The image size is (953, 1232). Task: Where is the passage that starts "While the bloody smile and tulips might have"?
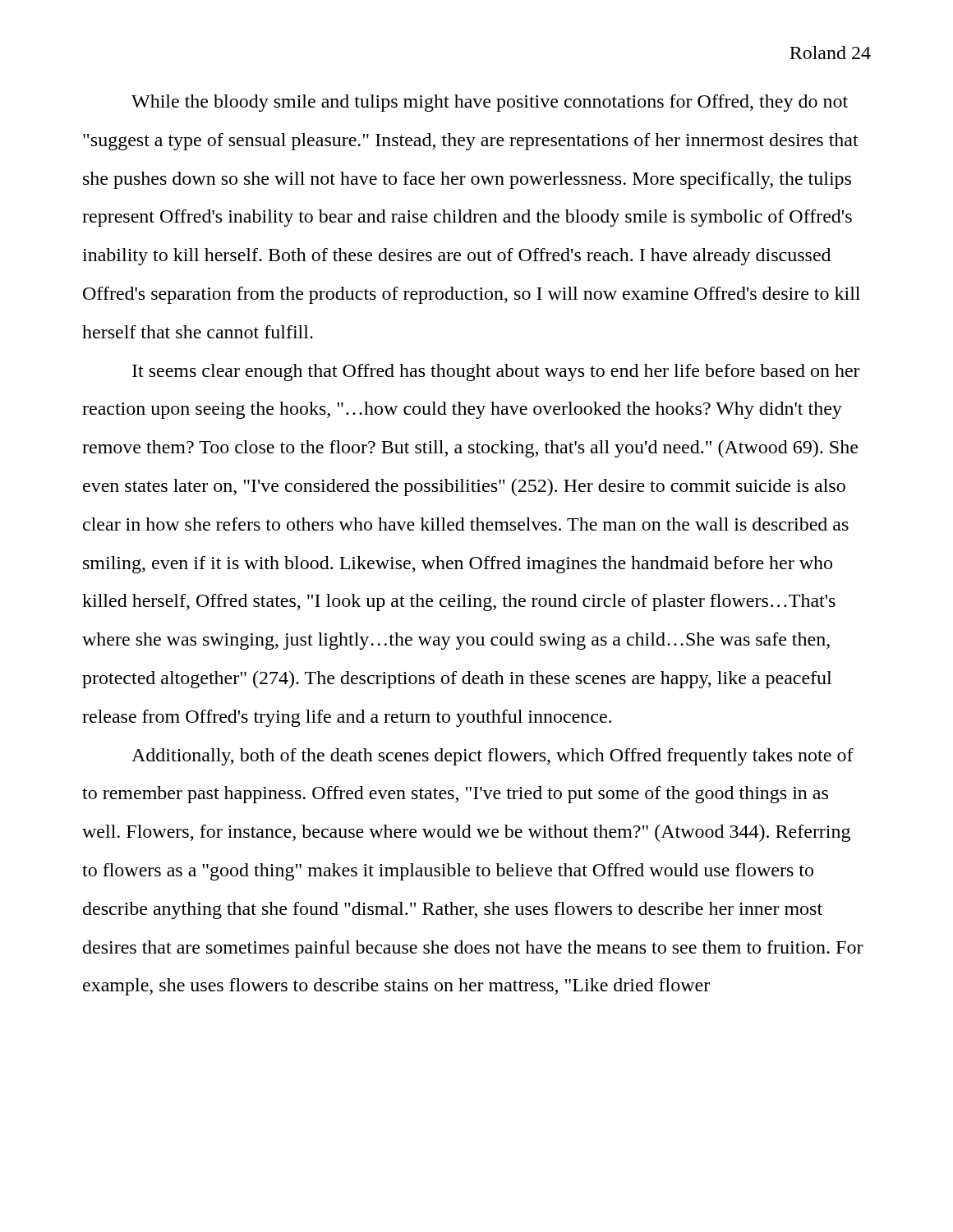pyautogui.click(x=471, y=216)
